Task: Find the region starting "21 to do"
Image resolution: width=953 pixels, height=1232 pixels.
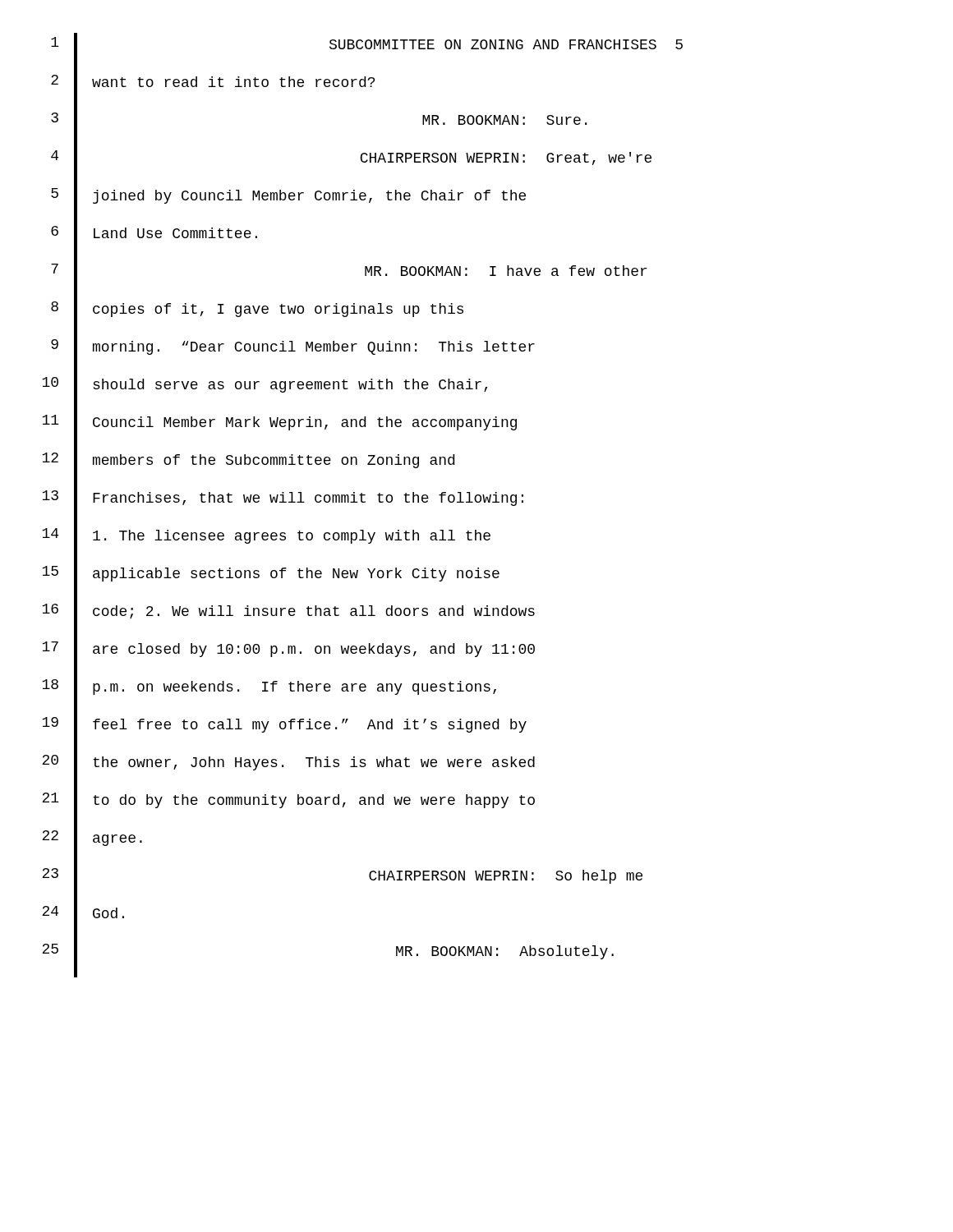Action: coord(476,807)
